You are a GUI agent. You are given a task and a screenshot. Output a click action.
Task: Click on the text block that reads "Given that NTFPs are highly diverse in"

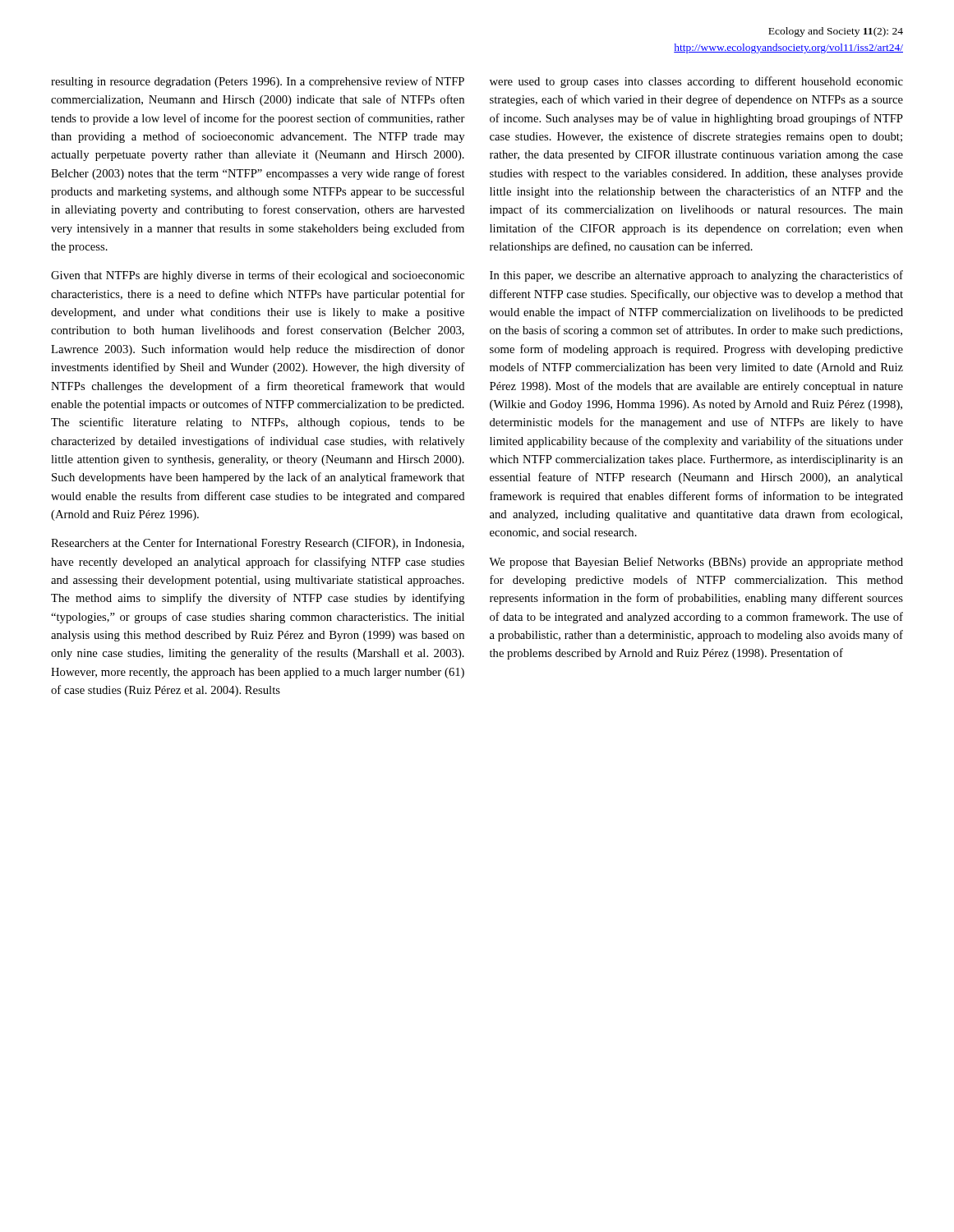(x=258, y=395)
